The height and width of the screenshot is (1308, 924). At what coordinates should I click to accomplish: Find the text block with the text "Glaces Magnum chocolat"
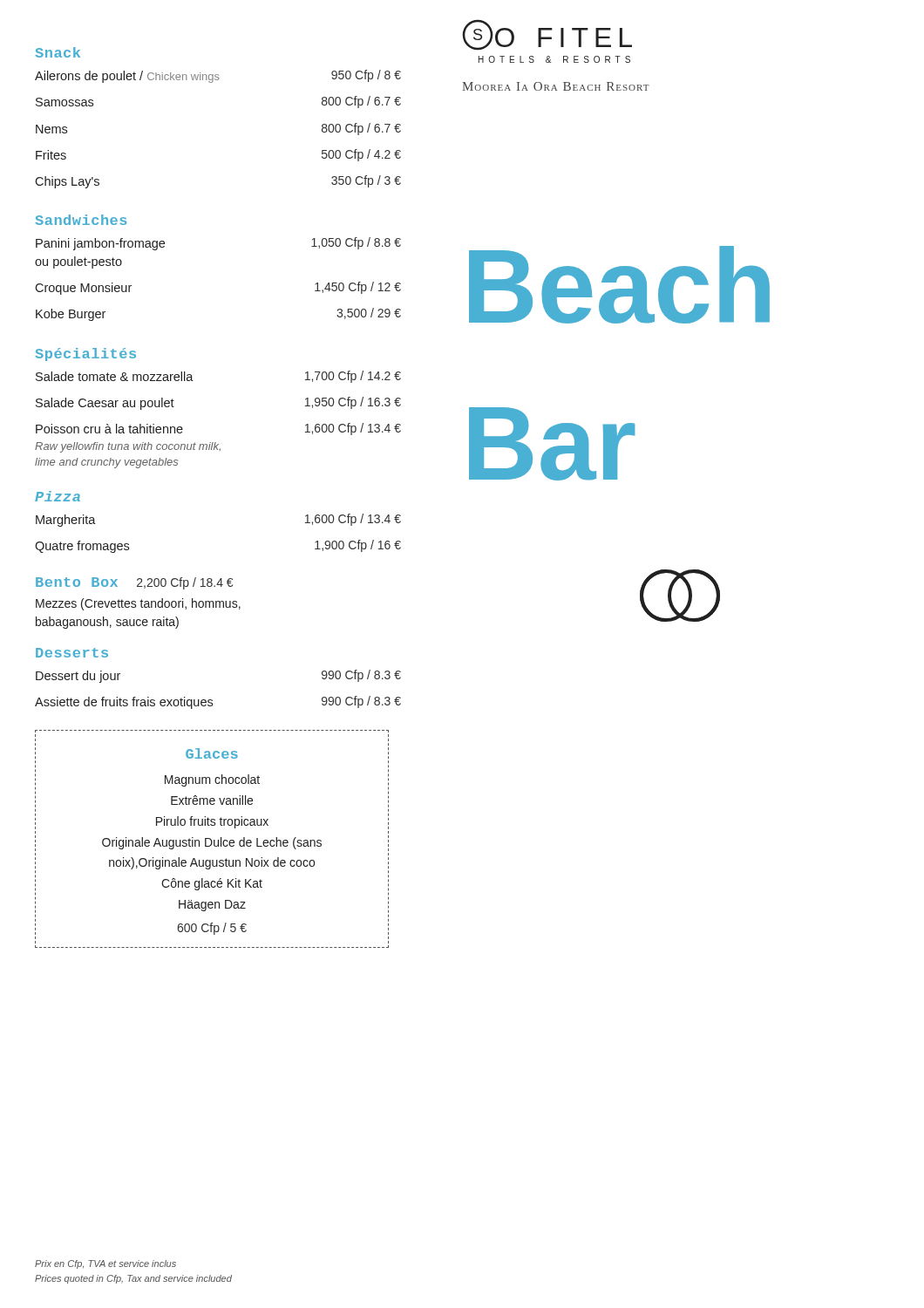point(212,841)
